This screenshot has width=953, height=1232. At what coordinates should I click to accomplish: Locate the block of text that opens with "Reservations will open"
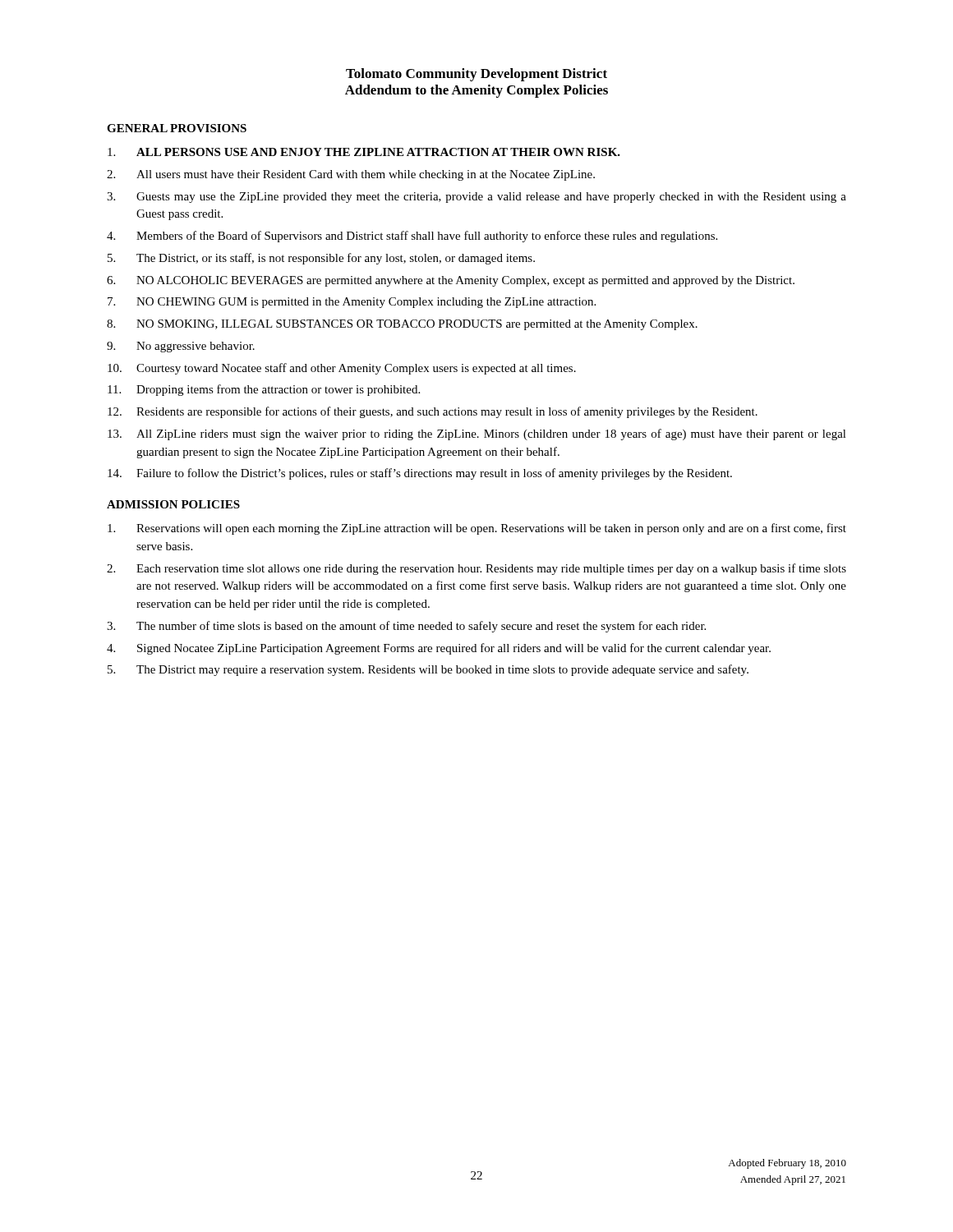pos(476,538)
